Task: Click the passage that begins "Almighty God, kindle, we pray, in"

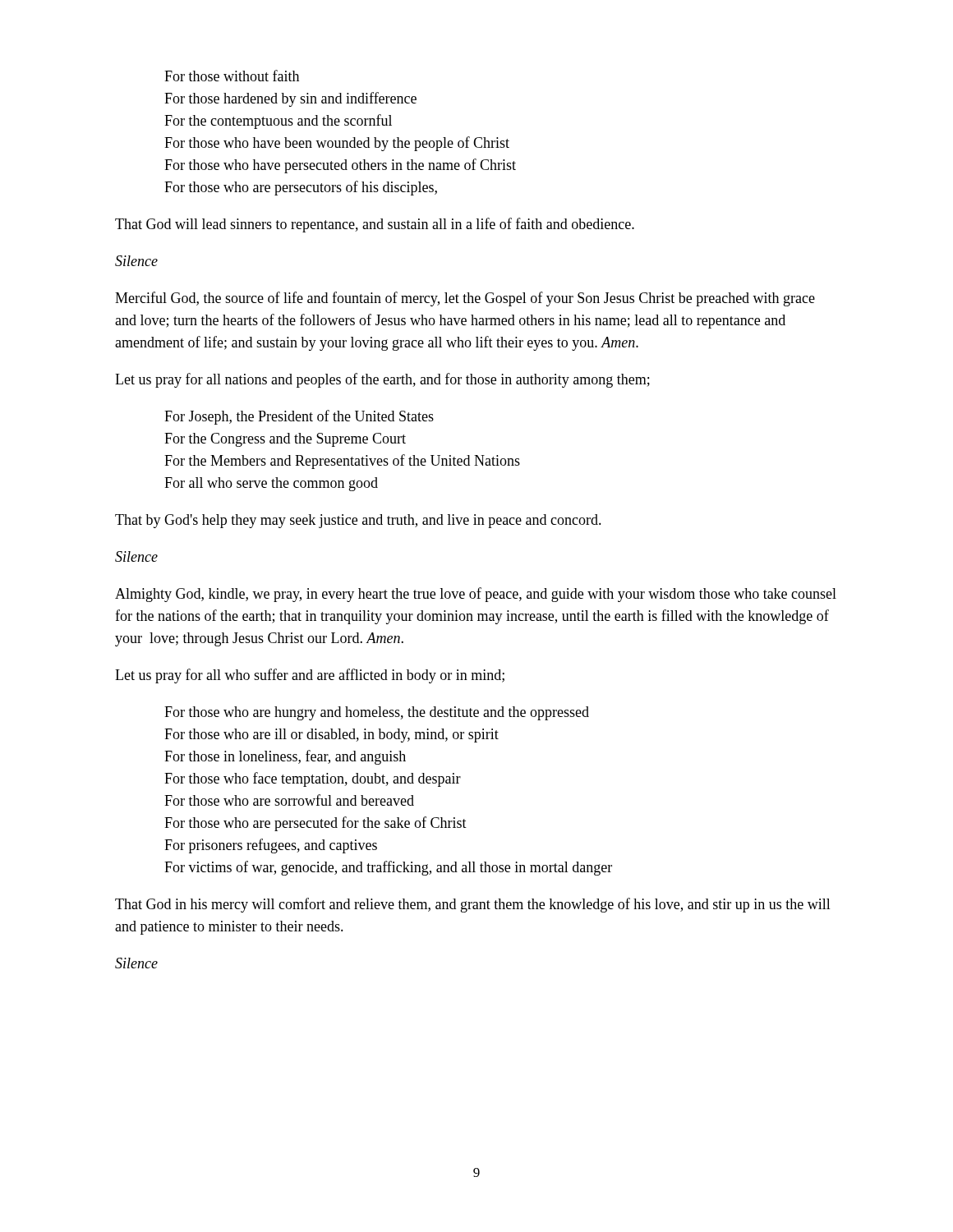Action: point(476,616)
